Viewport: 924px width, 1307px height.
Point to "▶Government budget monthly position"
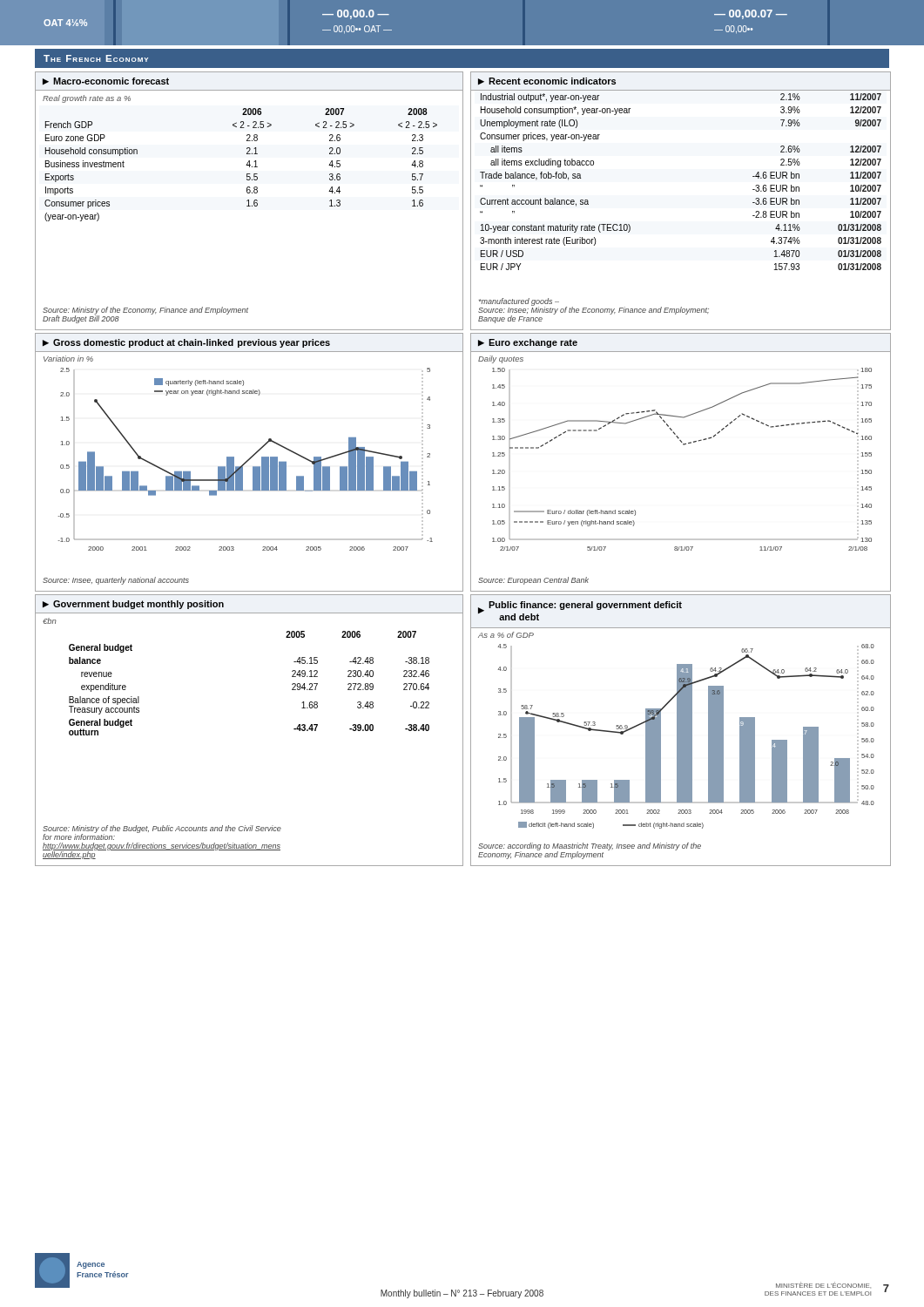[133, 604]
